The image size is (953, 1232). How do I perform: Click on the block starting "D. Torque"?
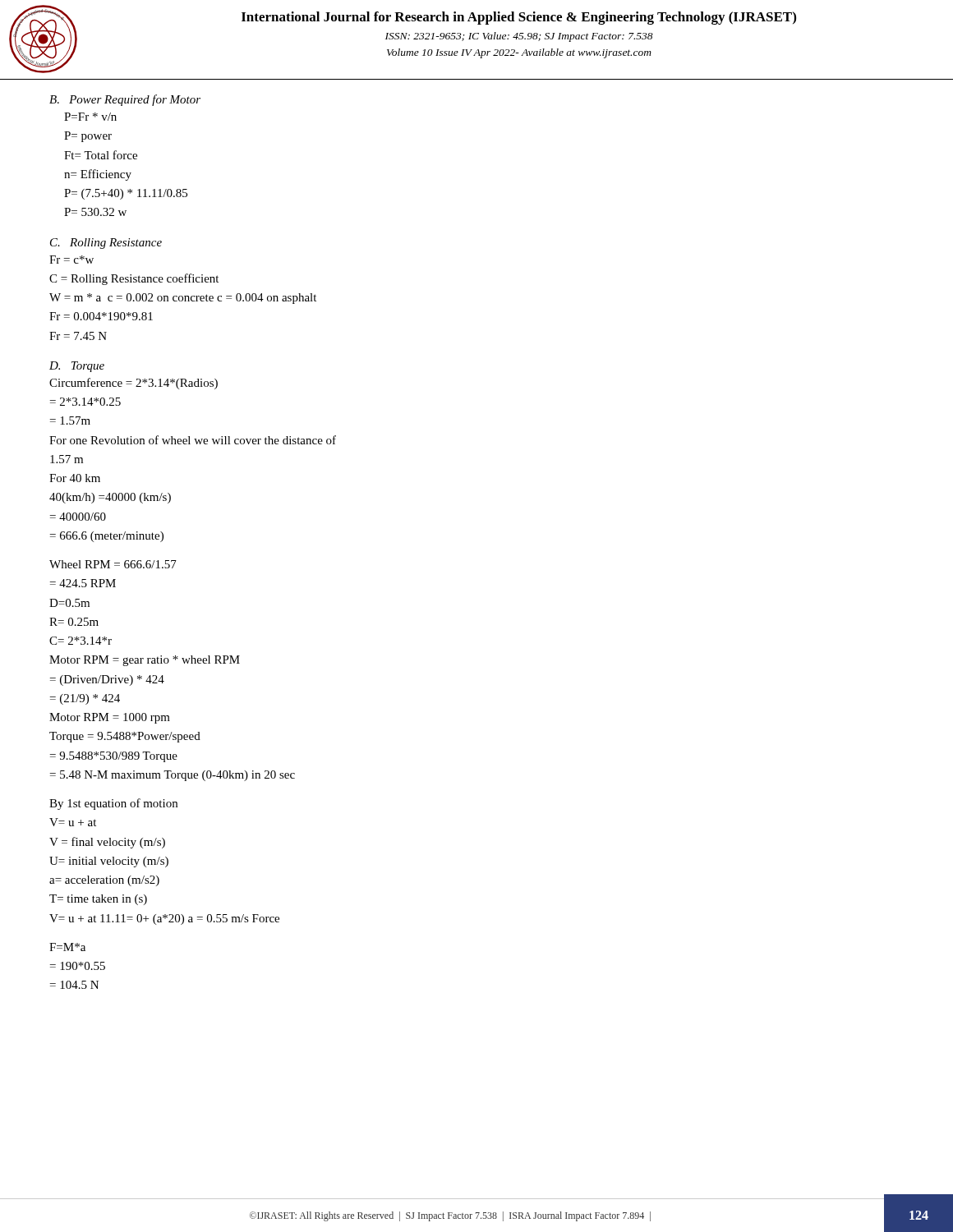tap(77, 365)
